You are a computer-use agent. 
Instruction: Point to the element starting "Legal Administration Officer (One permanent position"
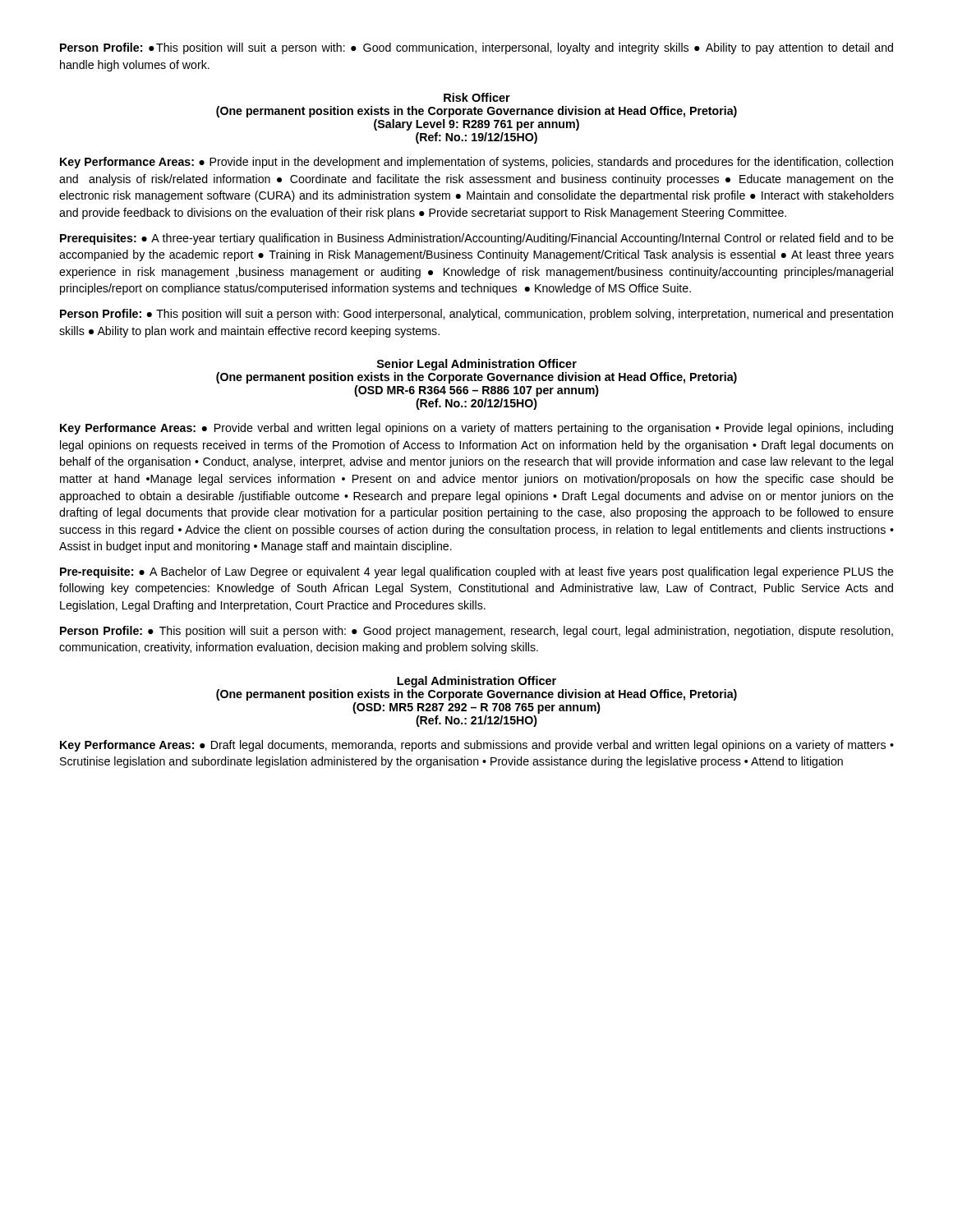[476, 700]
